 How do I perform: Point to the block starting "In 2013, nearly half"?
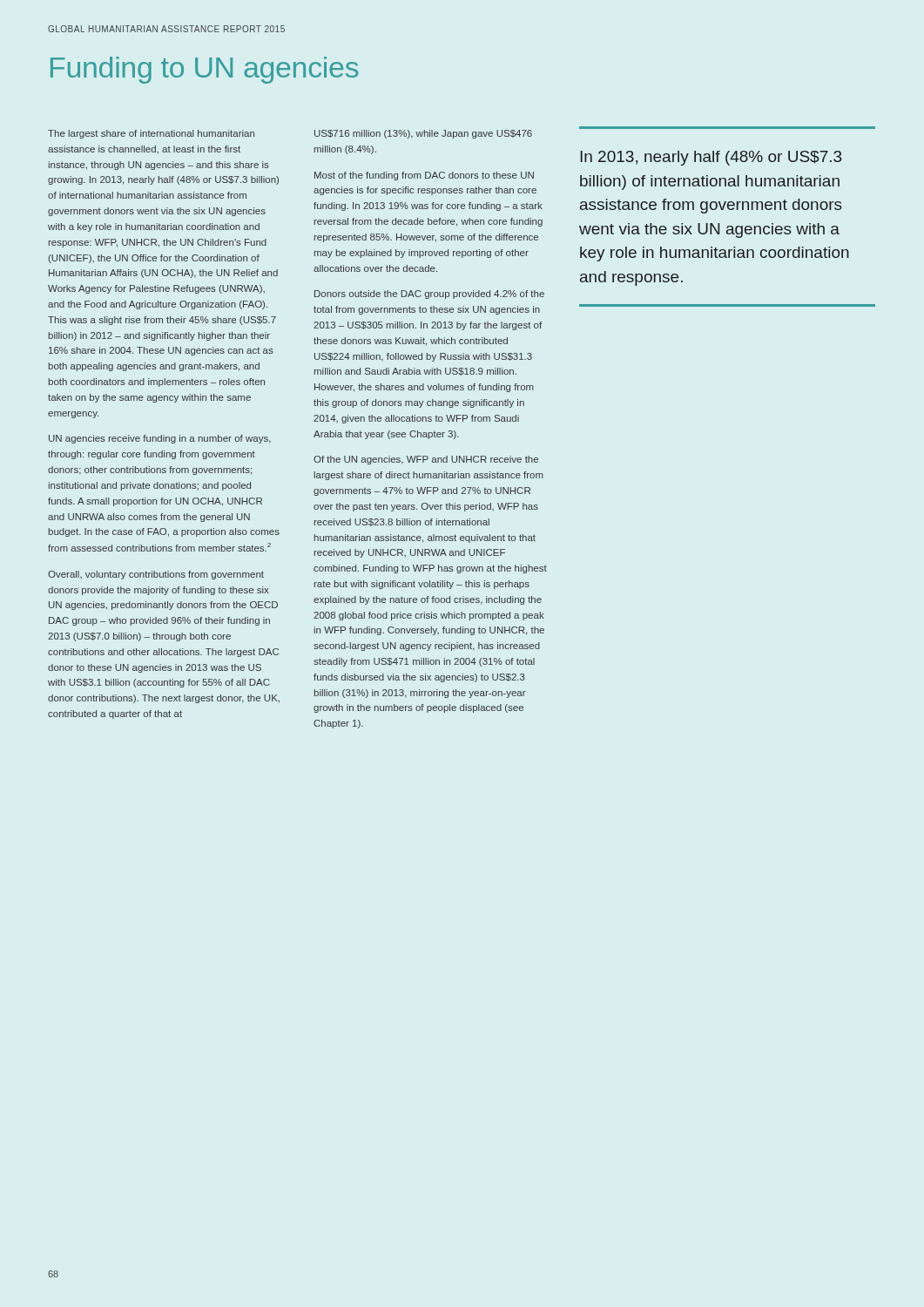(727, 217)
